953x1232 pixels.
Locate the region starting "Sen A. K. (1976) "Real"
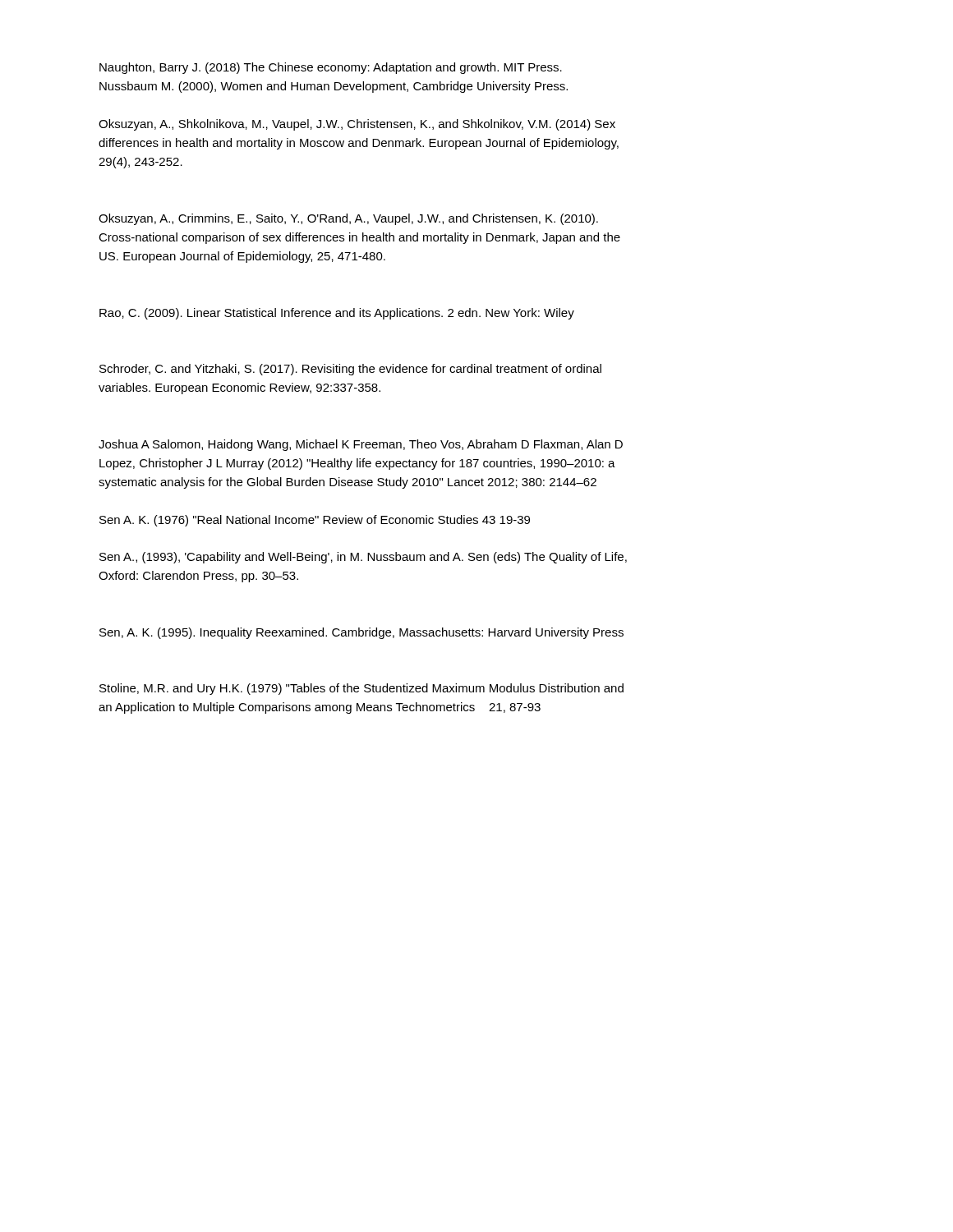point(315,519)
